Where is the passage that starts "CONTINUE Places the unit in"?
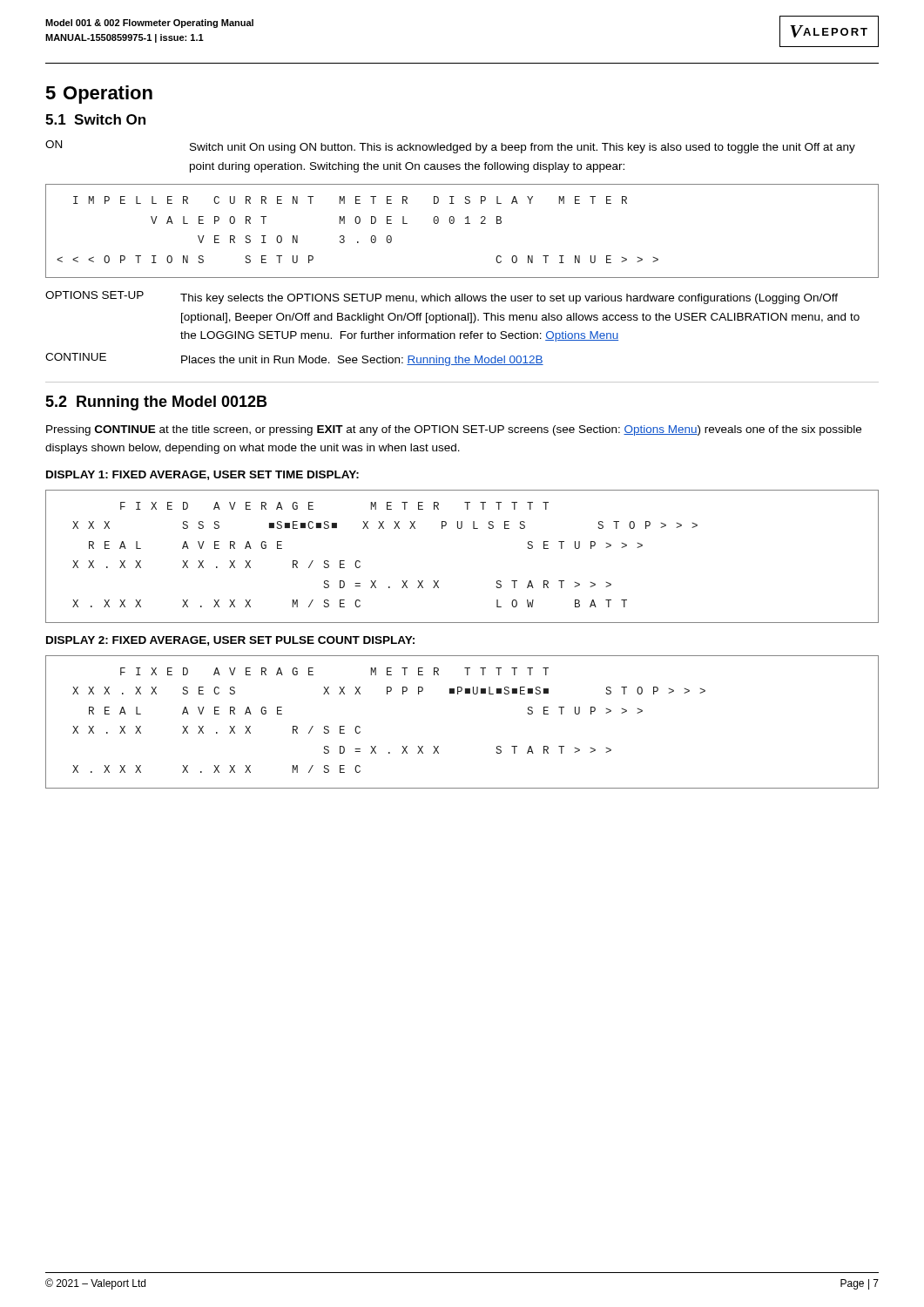Viewport: 924px width, 1307px height. coord(462,360)
